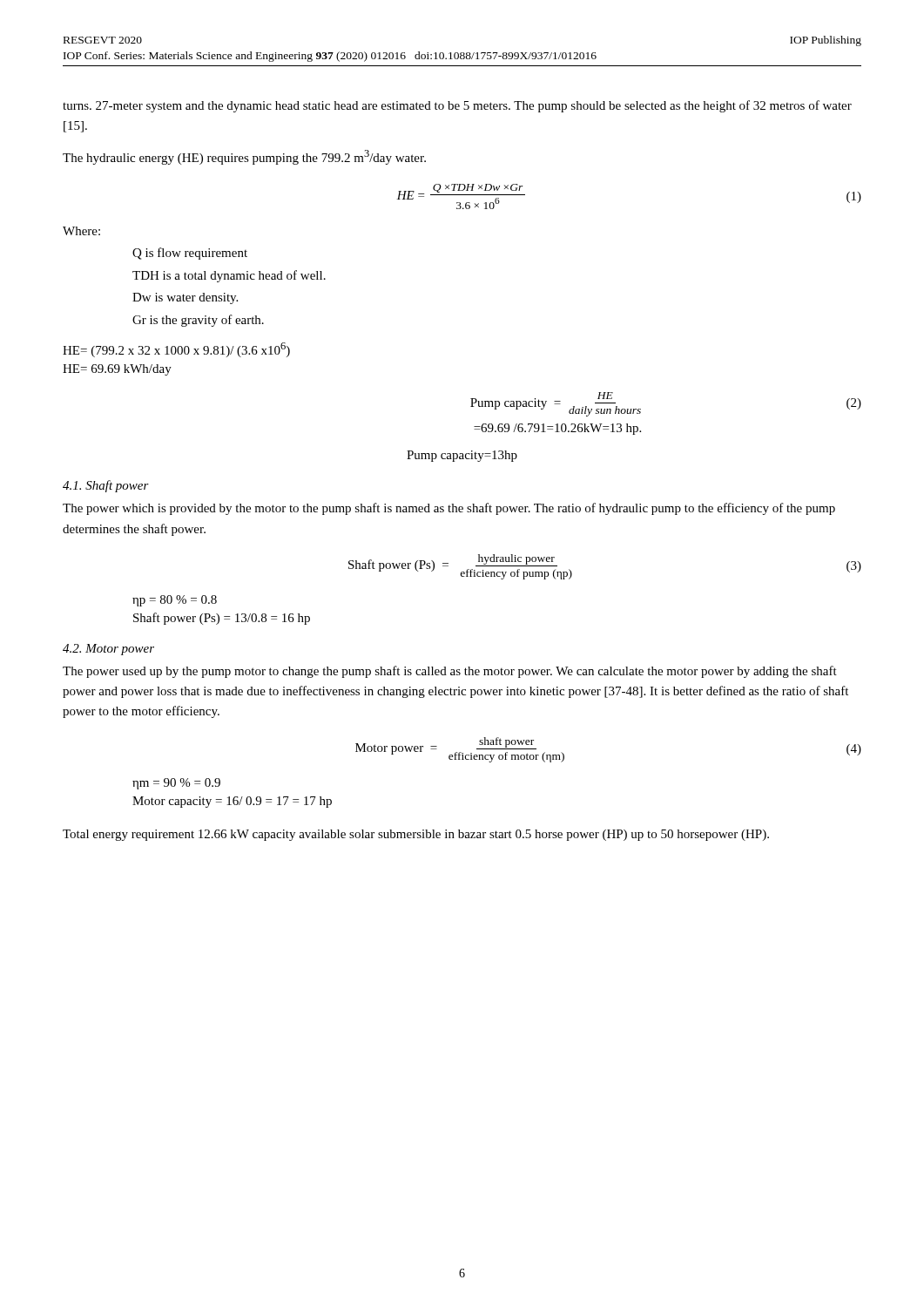Select the text starting "Q is flow requirement"
The height and width of the screenshot is (1307, 924).
(x=190, y=253)
